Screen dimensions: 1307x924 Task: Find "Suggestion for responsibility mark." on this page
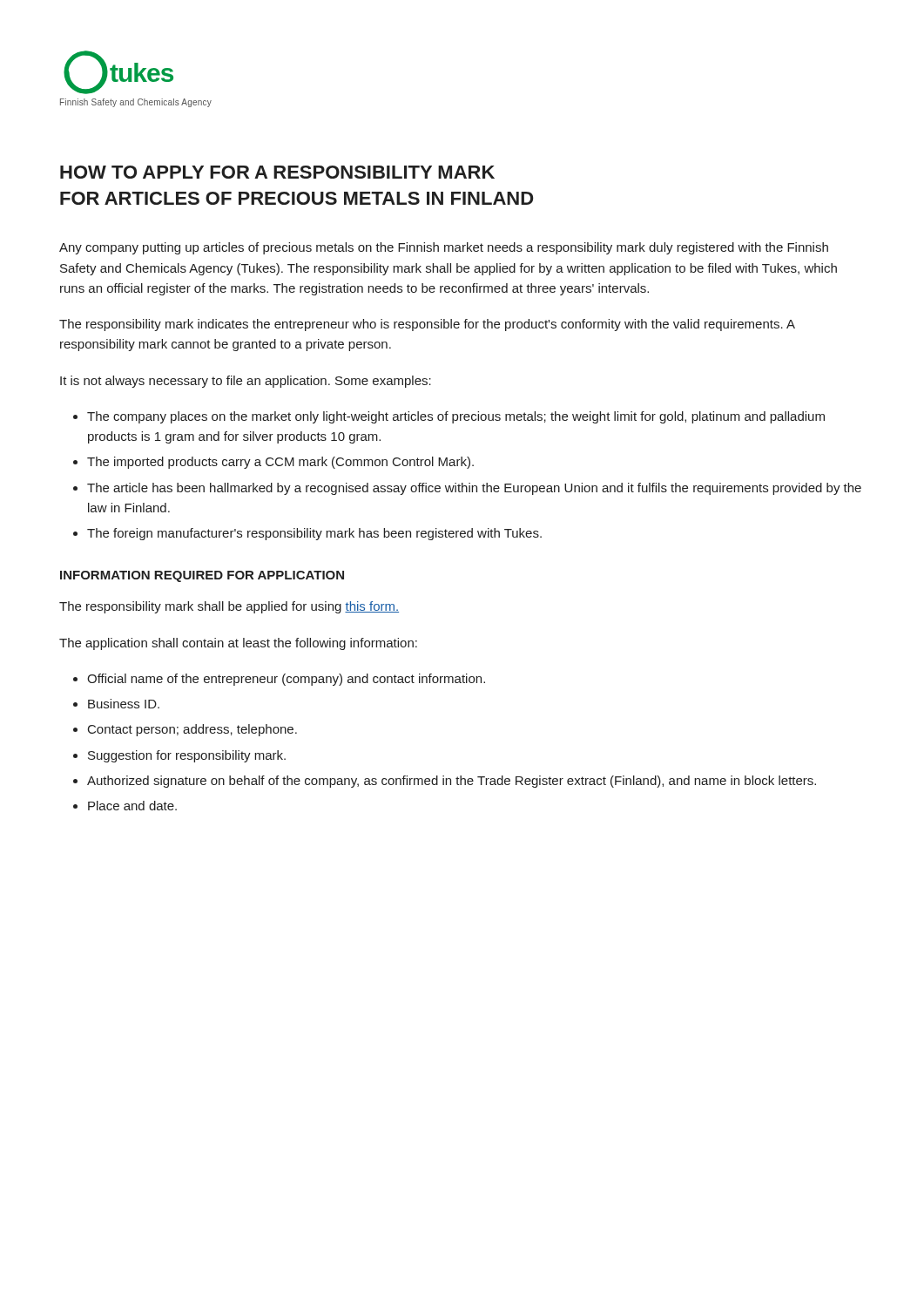(187, 755)
